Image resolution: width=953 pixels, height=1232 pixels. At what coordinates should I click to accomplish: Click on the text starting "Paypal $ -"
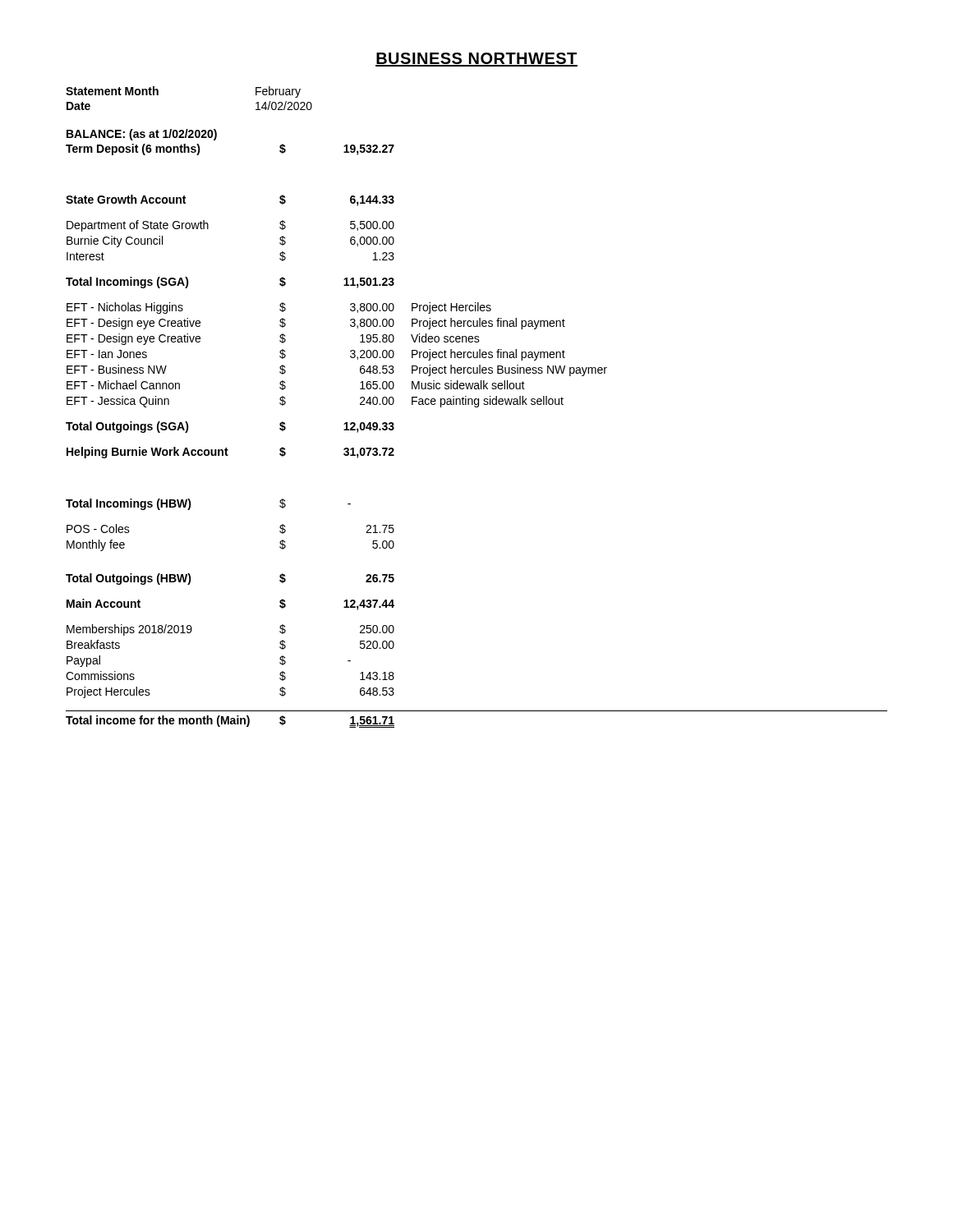tap(78, 661)
